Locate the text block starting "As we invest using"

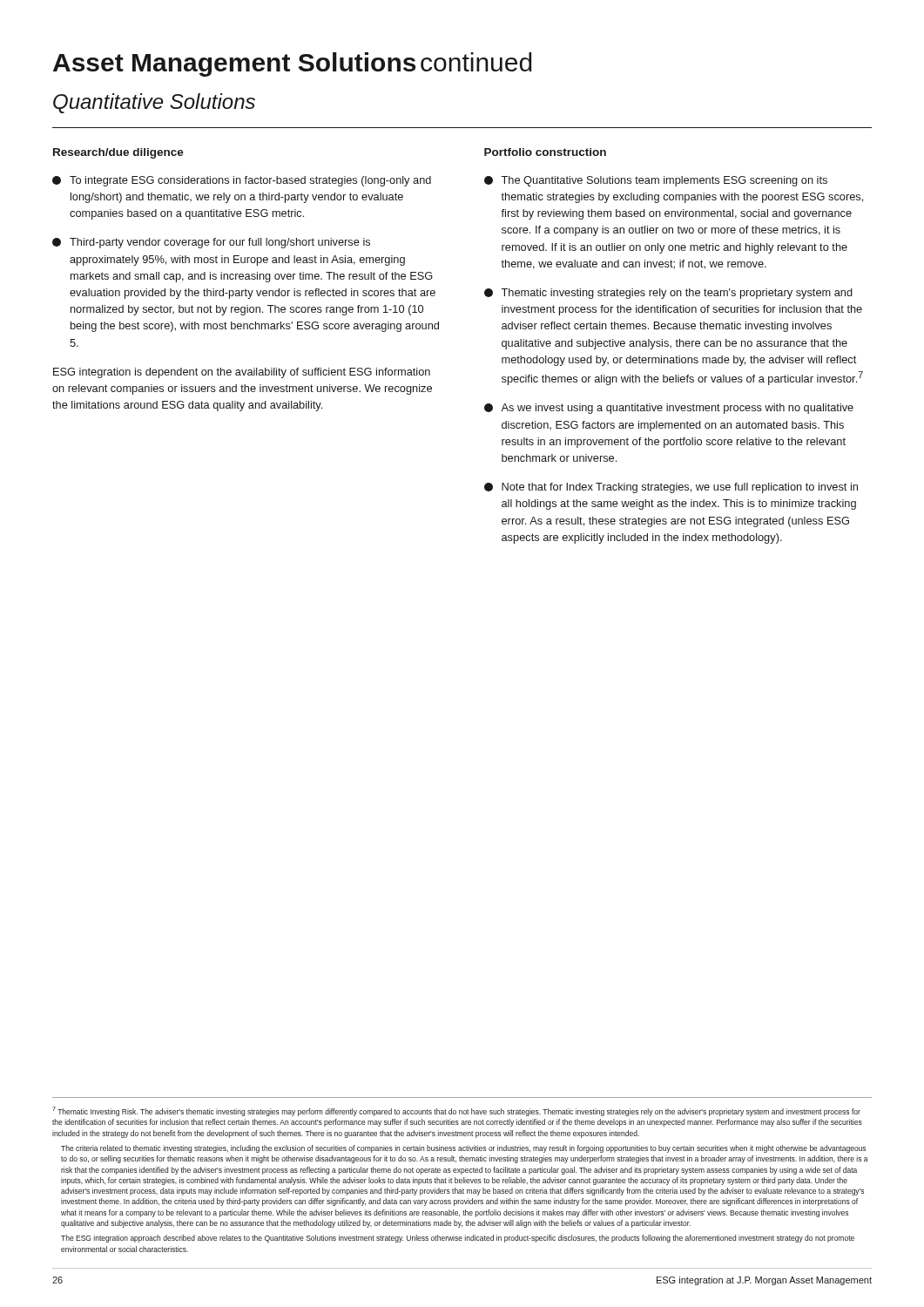(x=678, y=433)
